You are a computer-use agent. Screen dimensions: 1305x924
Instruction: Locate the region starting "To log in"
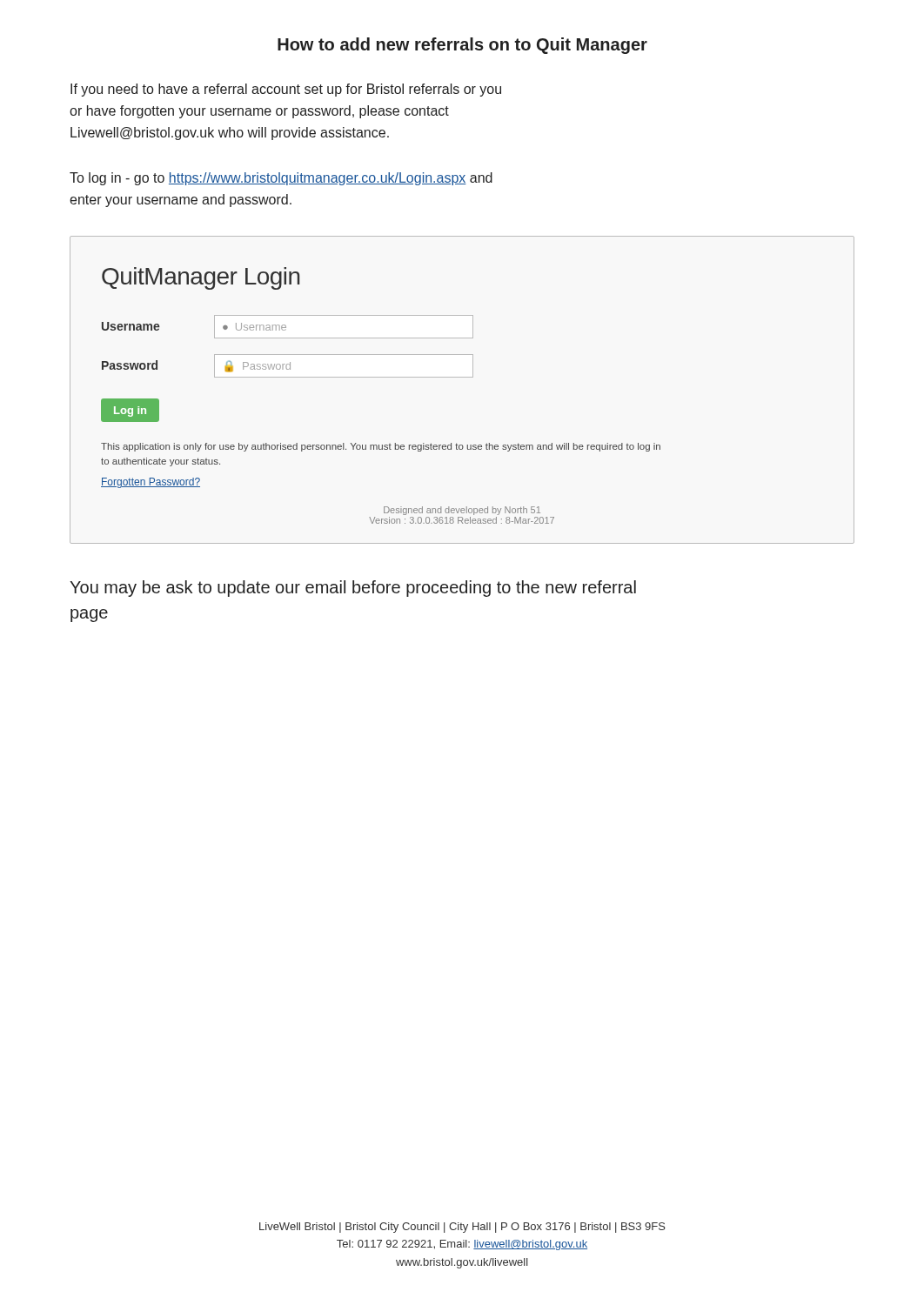click(281, 189)
